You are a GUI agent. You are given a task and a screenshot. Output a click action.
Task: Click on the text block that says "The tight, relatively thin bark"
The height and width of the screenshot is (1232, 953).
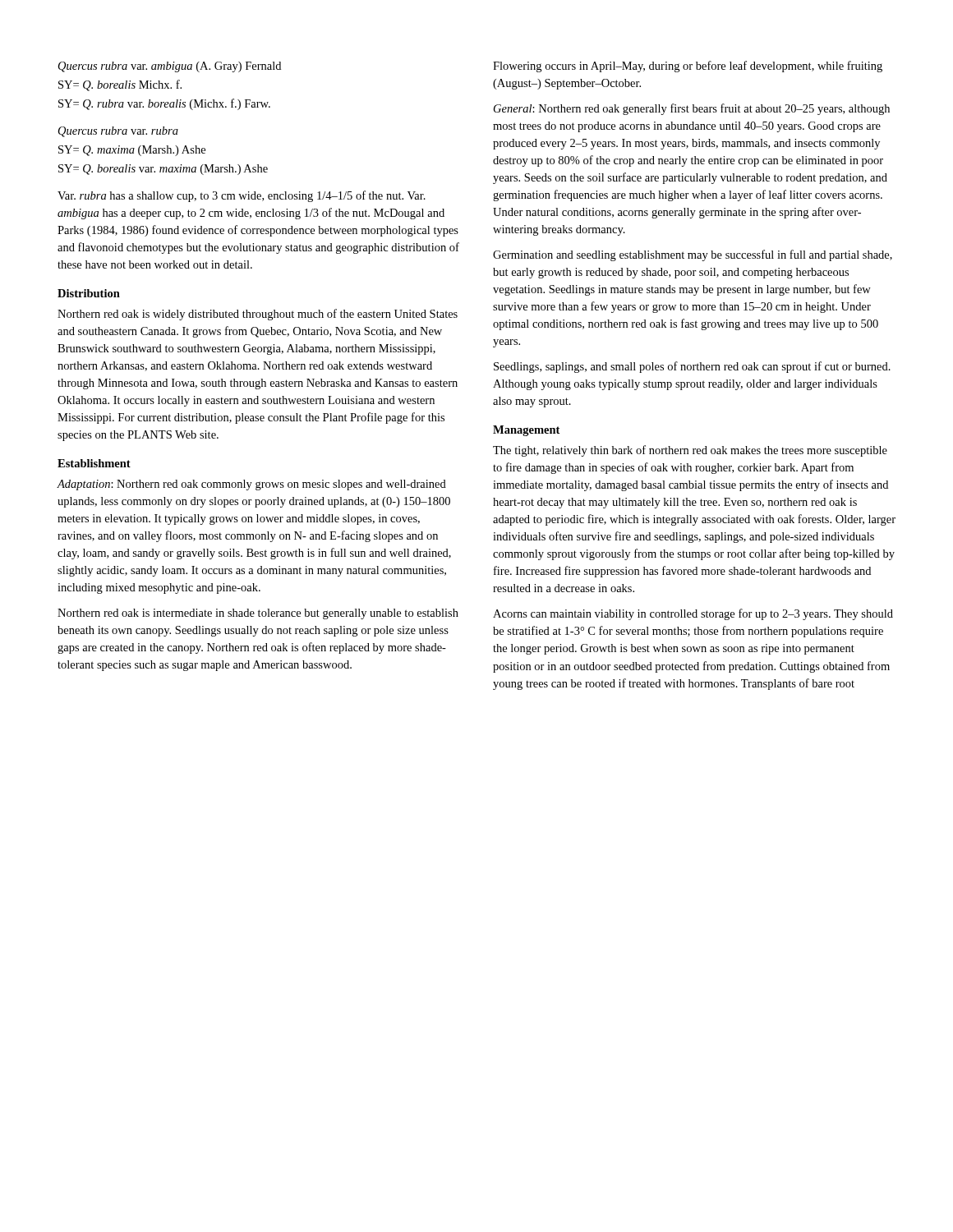tap(694, 520)
